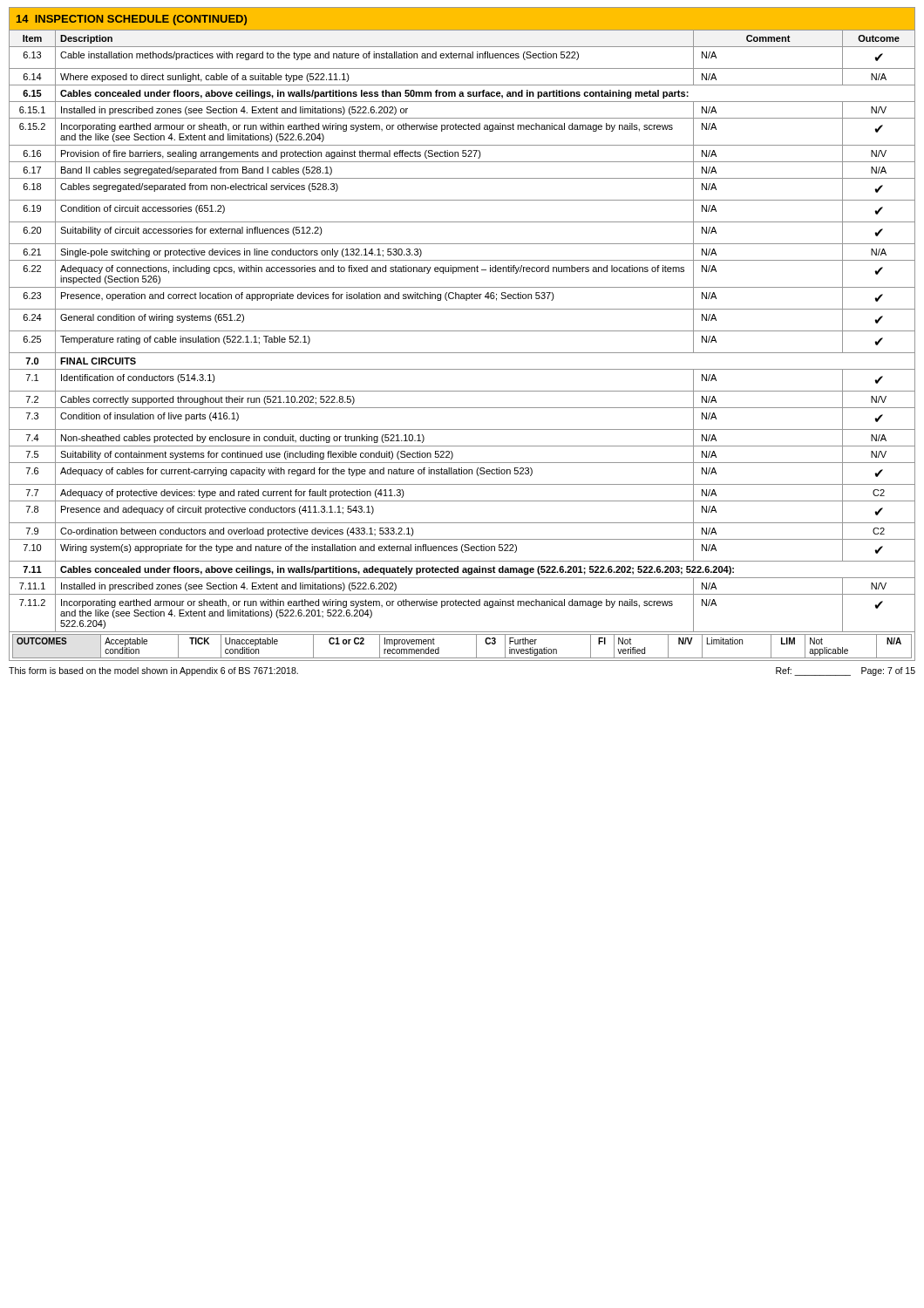Click on the footnote that reads "This form is based on the model"
The image size is (924, 1308).
tap(462, 671)
